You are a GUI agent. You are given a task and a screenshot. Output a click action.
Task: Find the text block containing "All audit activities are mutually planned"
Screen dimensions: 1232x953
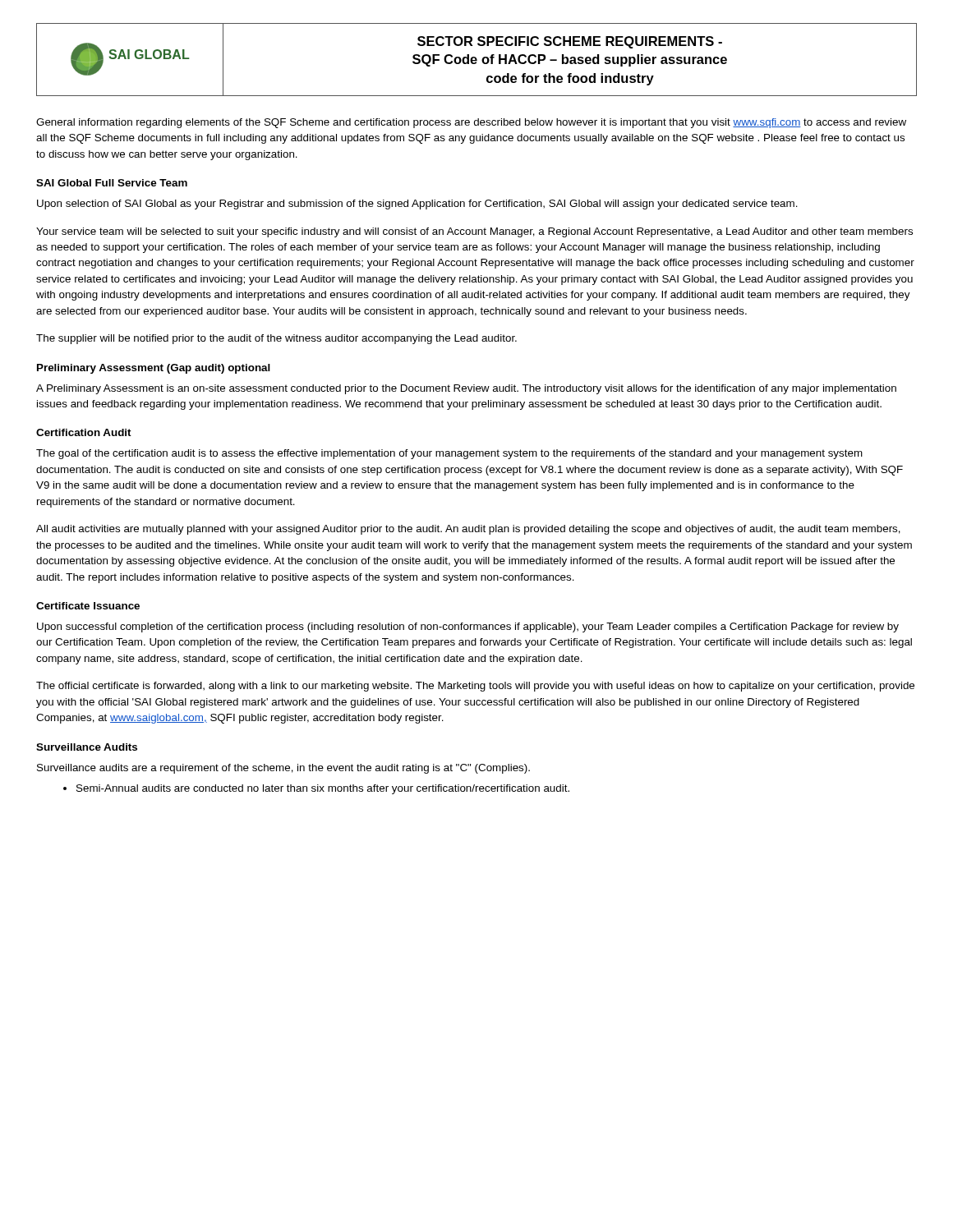474,553
